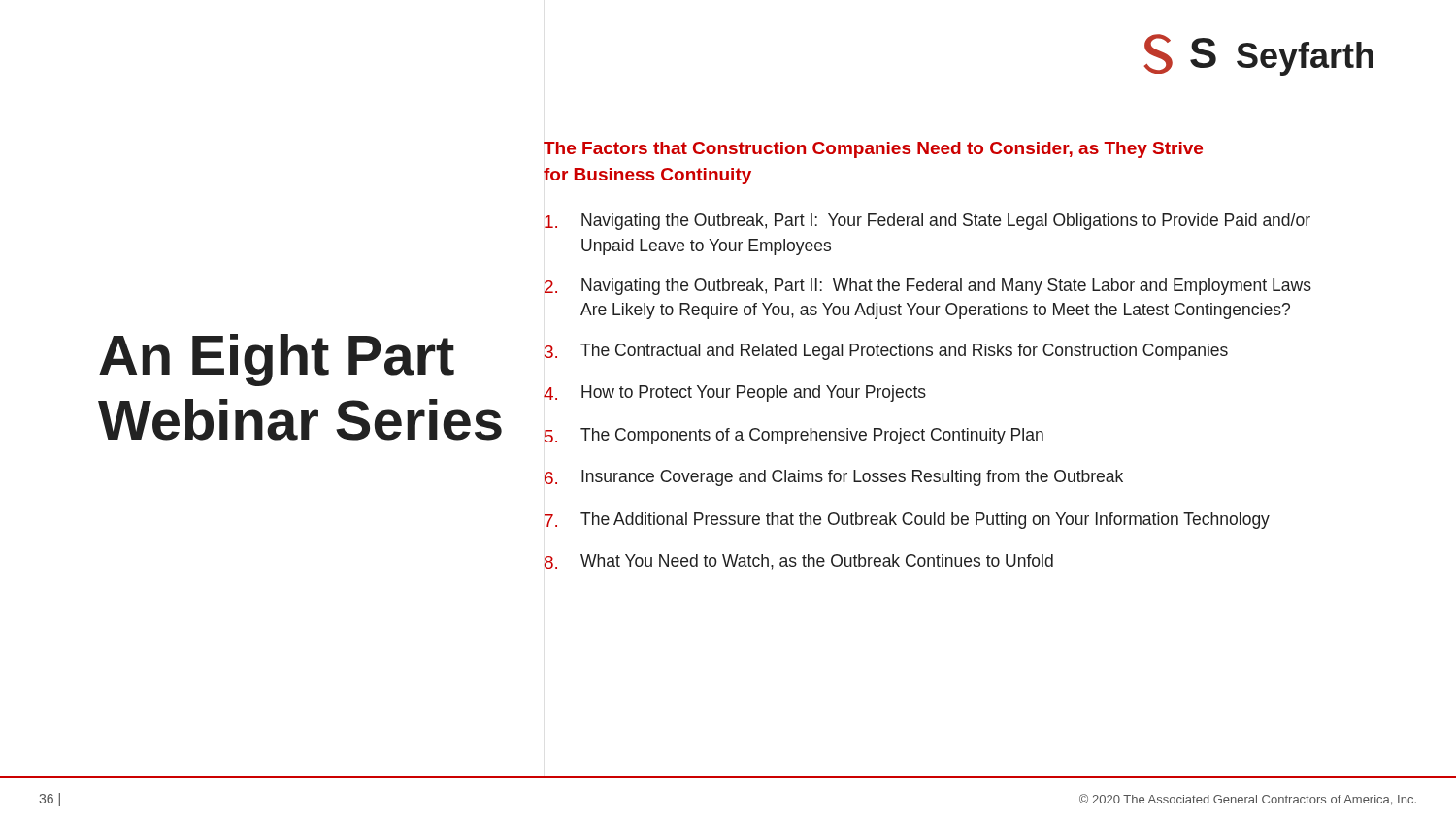Select the region starting "An Eight PartWebinar Series"
The height and width of the screenshot is (819, 1456).
click(301, 387)
